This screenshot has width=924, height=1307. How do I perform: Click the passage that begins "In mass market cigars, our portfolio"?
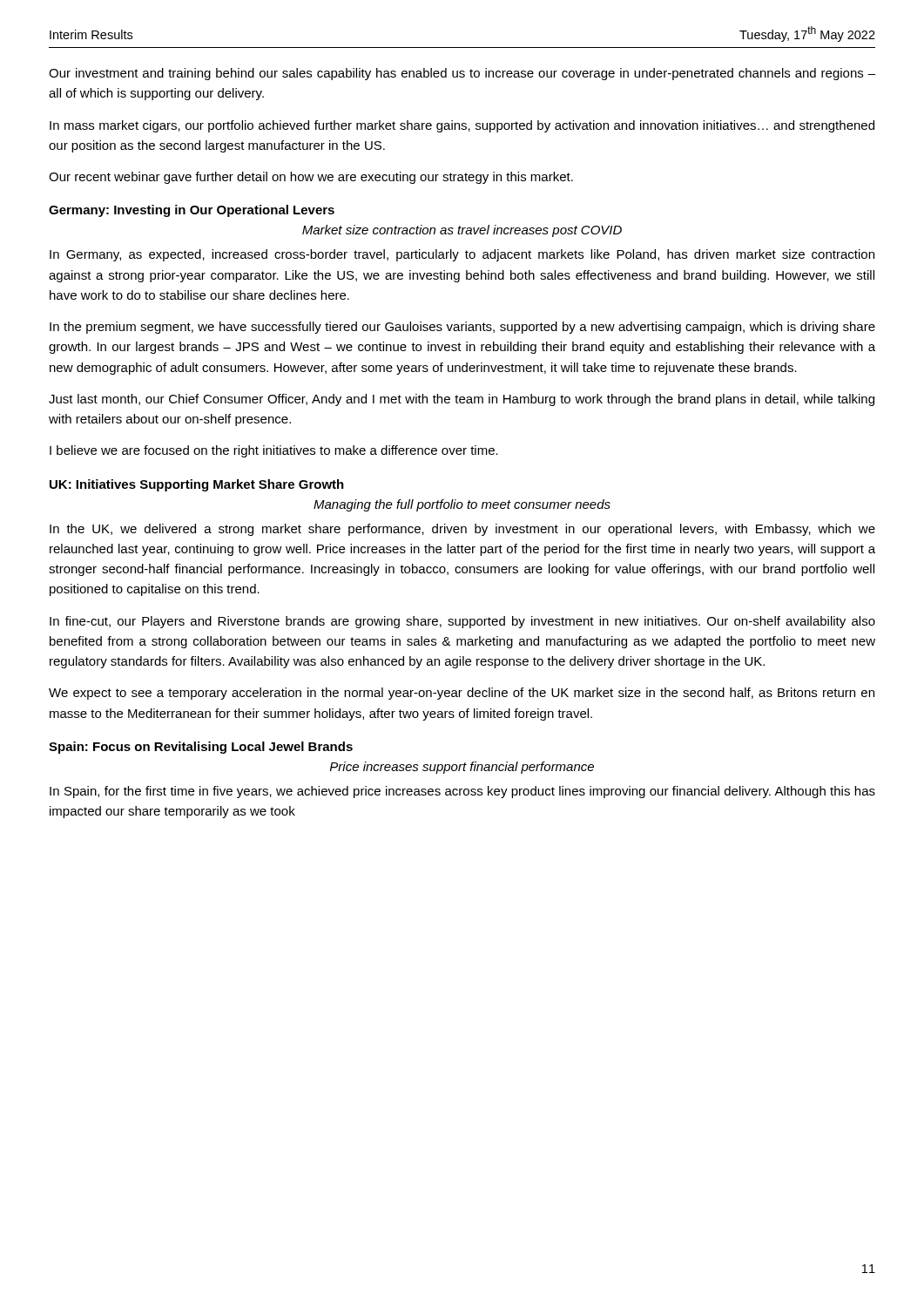pyautogui.click(x=462, y=135)
